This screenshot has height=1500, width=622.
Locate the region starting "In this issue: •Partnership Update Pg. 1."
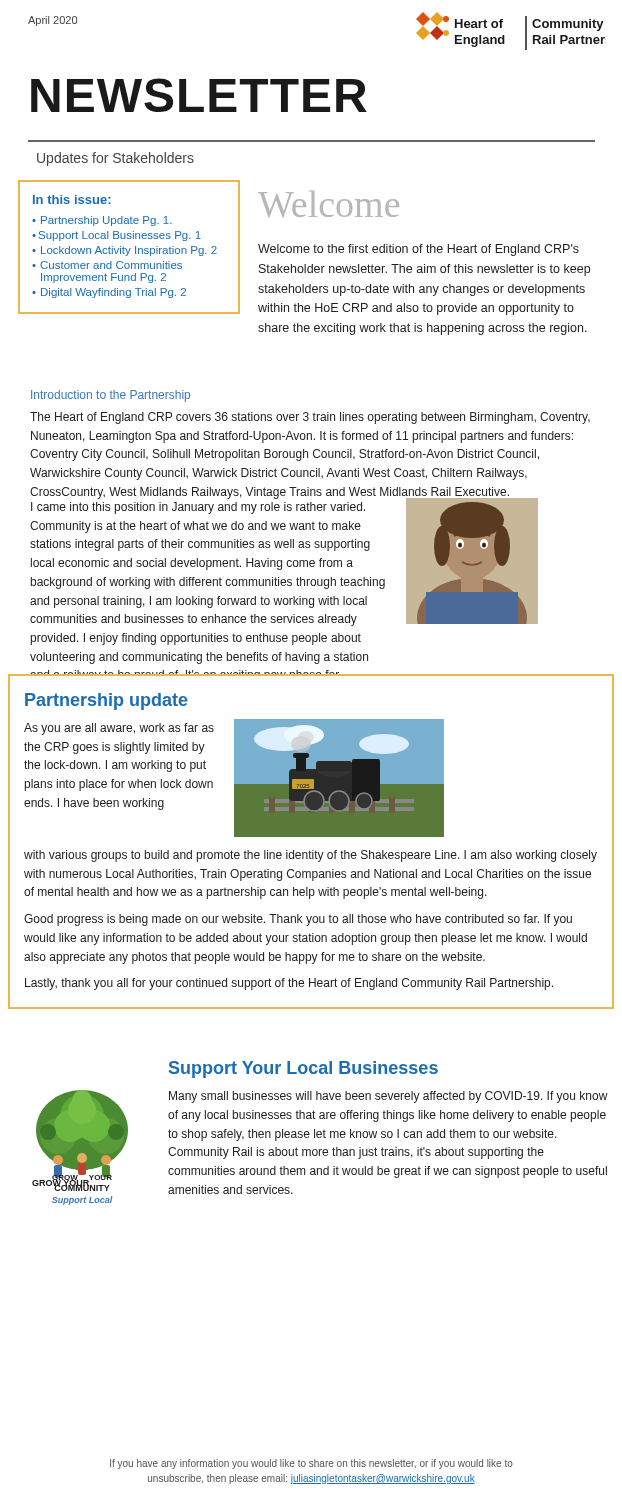point(129,245)
